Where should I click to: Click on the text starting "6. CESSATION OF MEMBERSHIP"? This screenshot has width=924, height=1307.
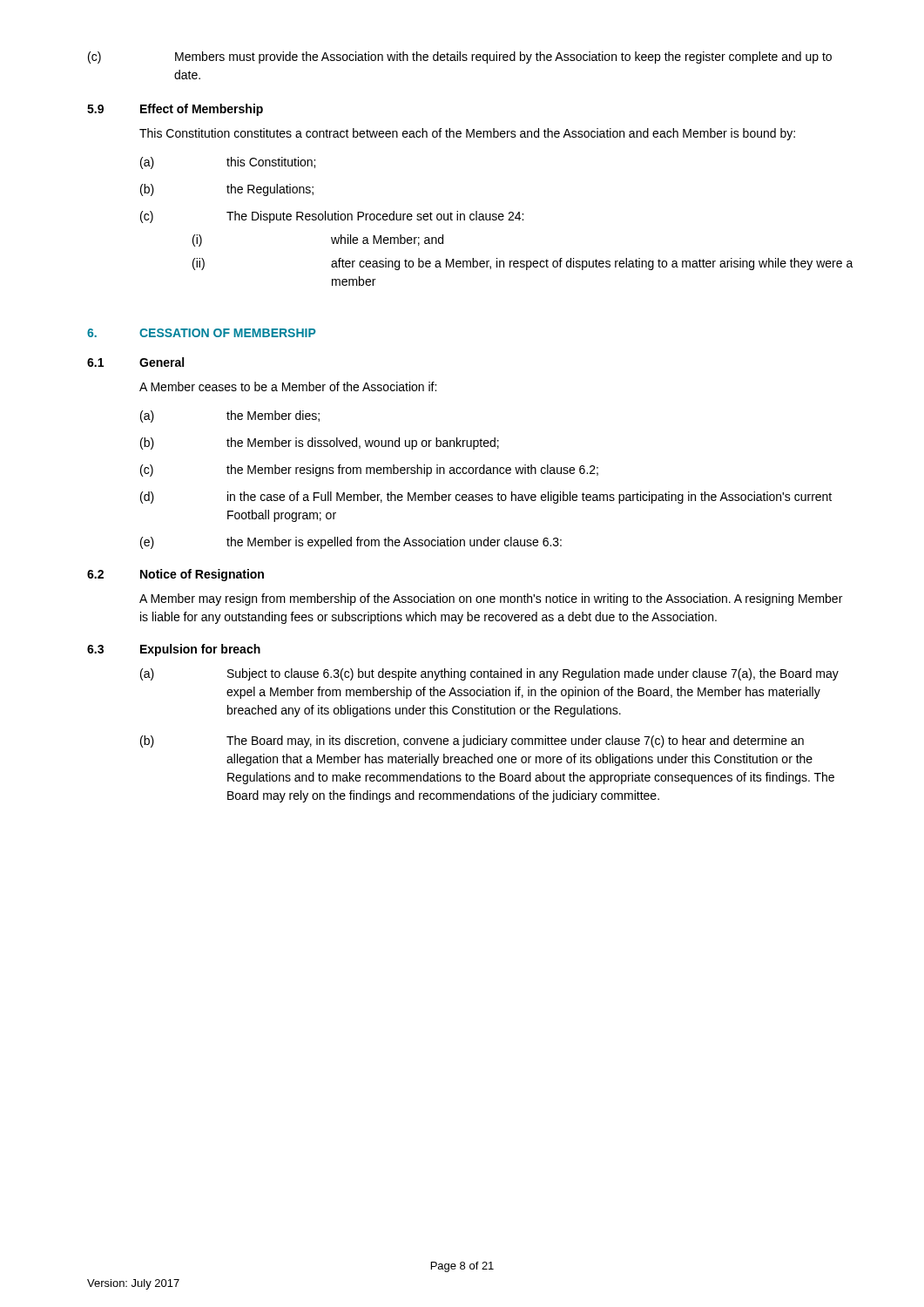[202, 333]
